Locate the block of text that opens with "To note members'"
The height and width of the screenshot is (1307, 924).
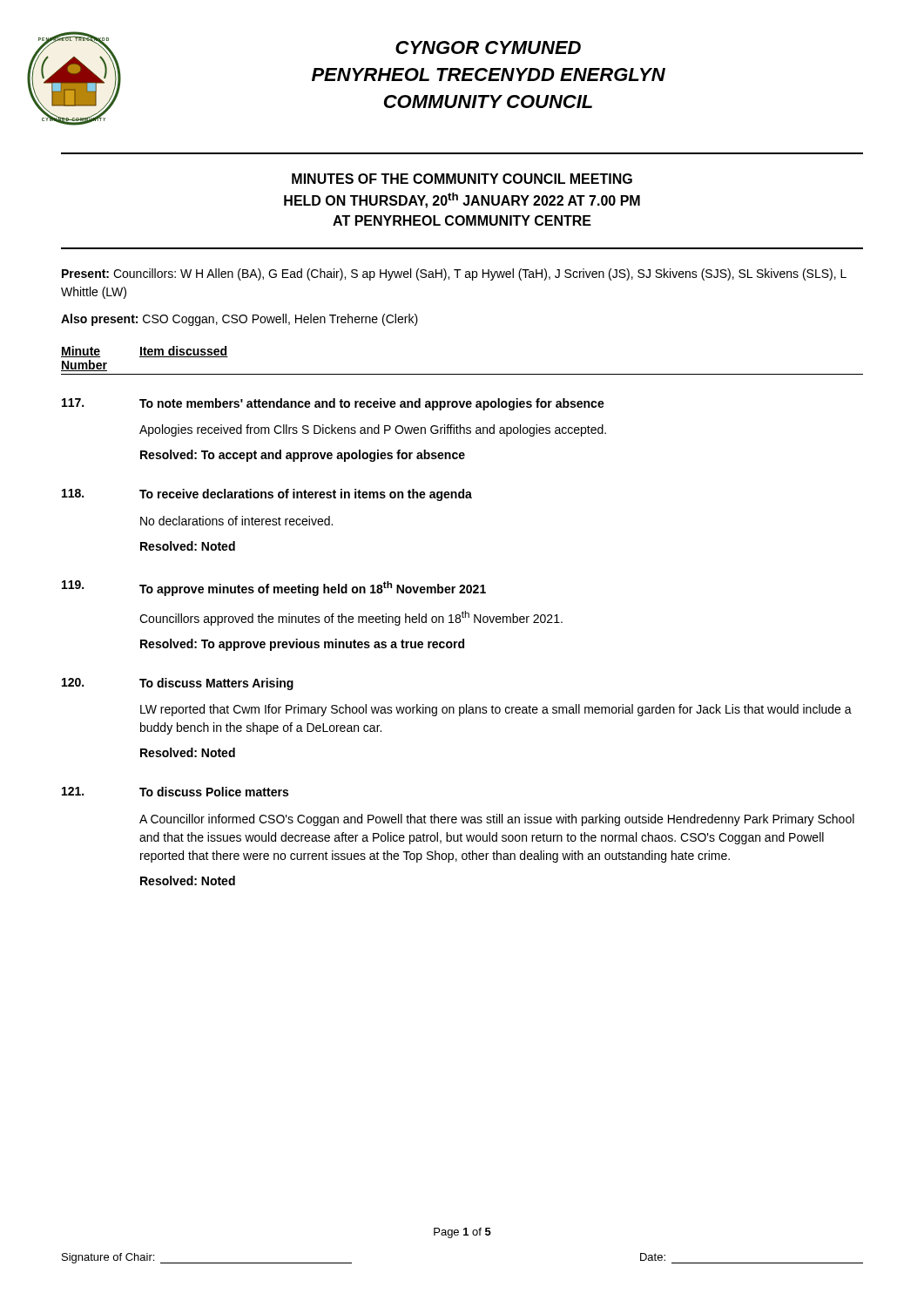501,428
